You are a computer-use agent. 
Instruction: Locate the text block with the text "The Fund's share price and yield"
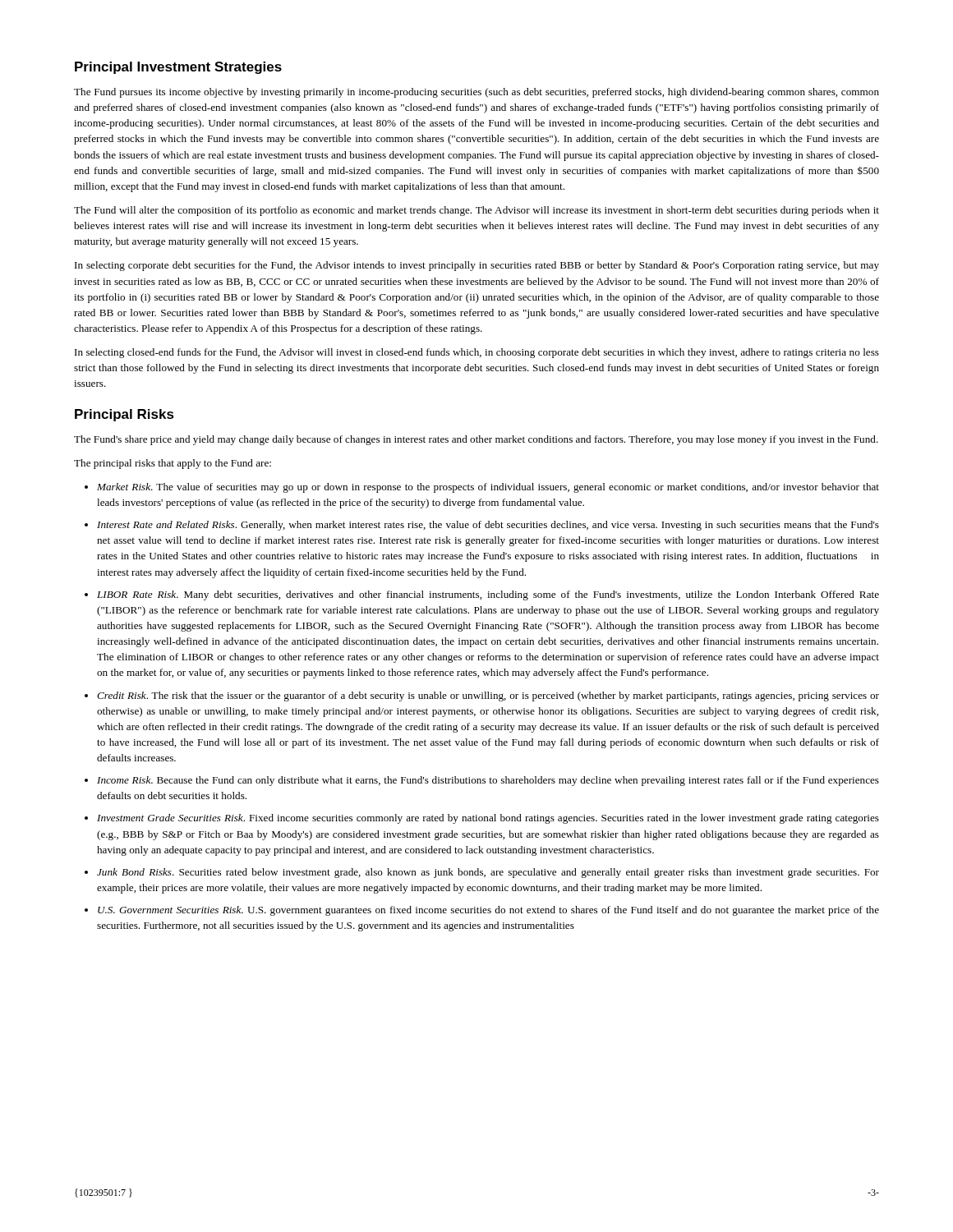click(476, 439)
